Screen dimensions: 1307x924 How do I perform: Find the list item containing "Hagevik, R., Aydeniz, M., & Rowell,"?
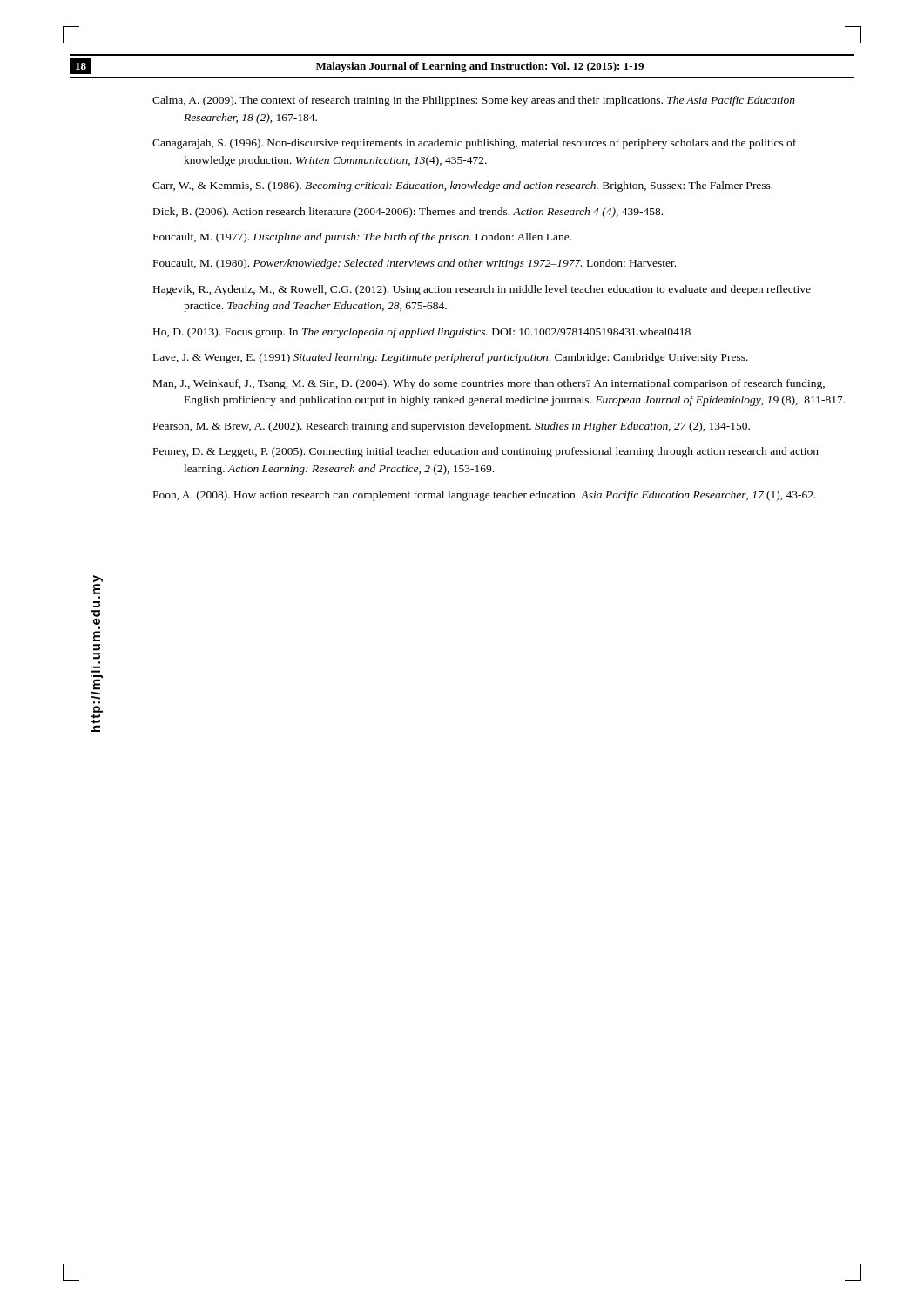click(482, 297)
